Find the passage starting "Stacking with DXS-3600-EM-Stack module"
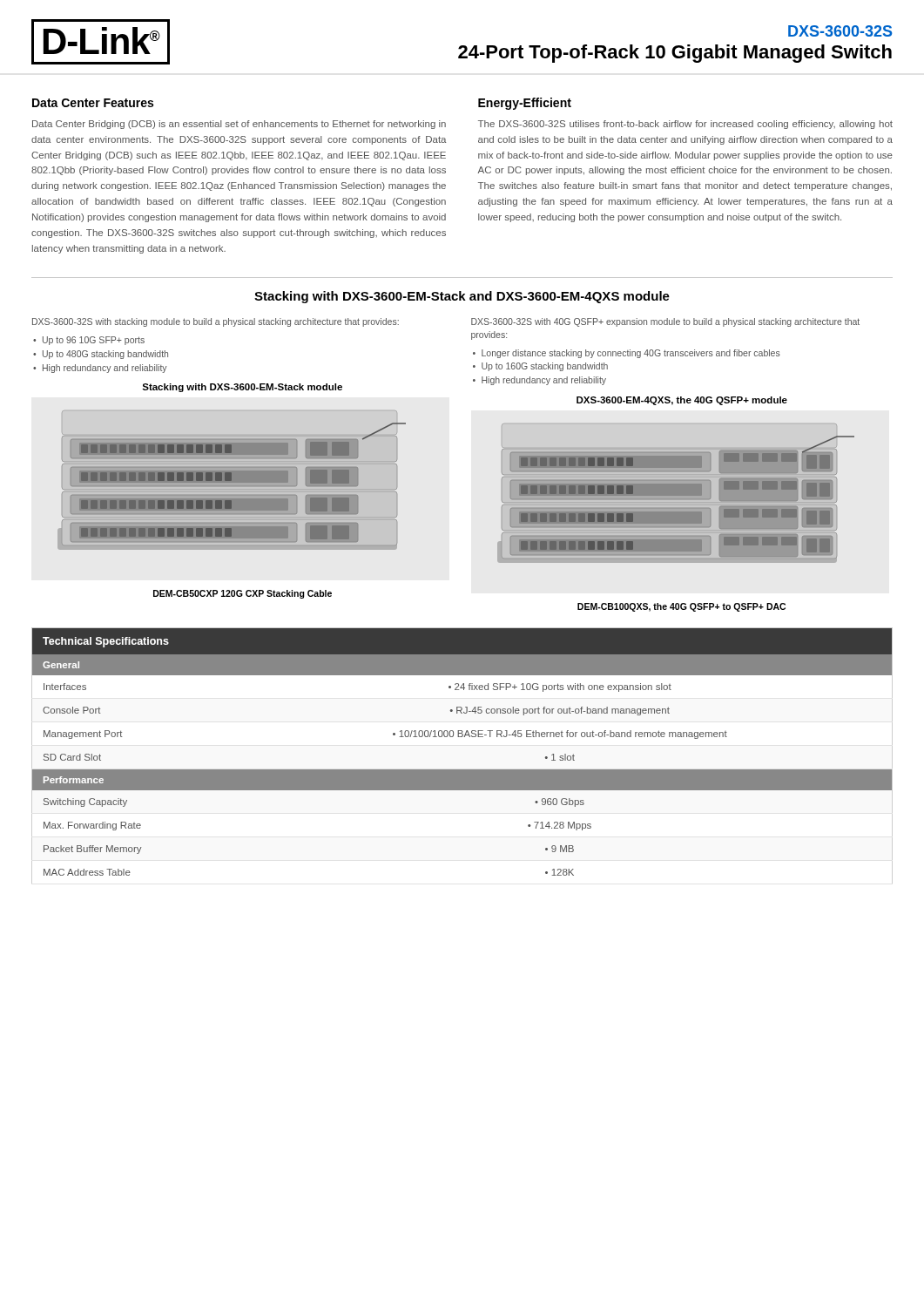Screen dimensions: 1307x924 [x=242, y=387]
